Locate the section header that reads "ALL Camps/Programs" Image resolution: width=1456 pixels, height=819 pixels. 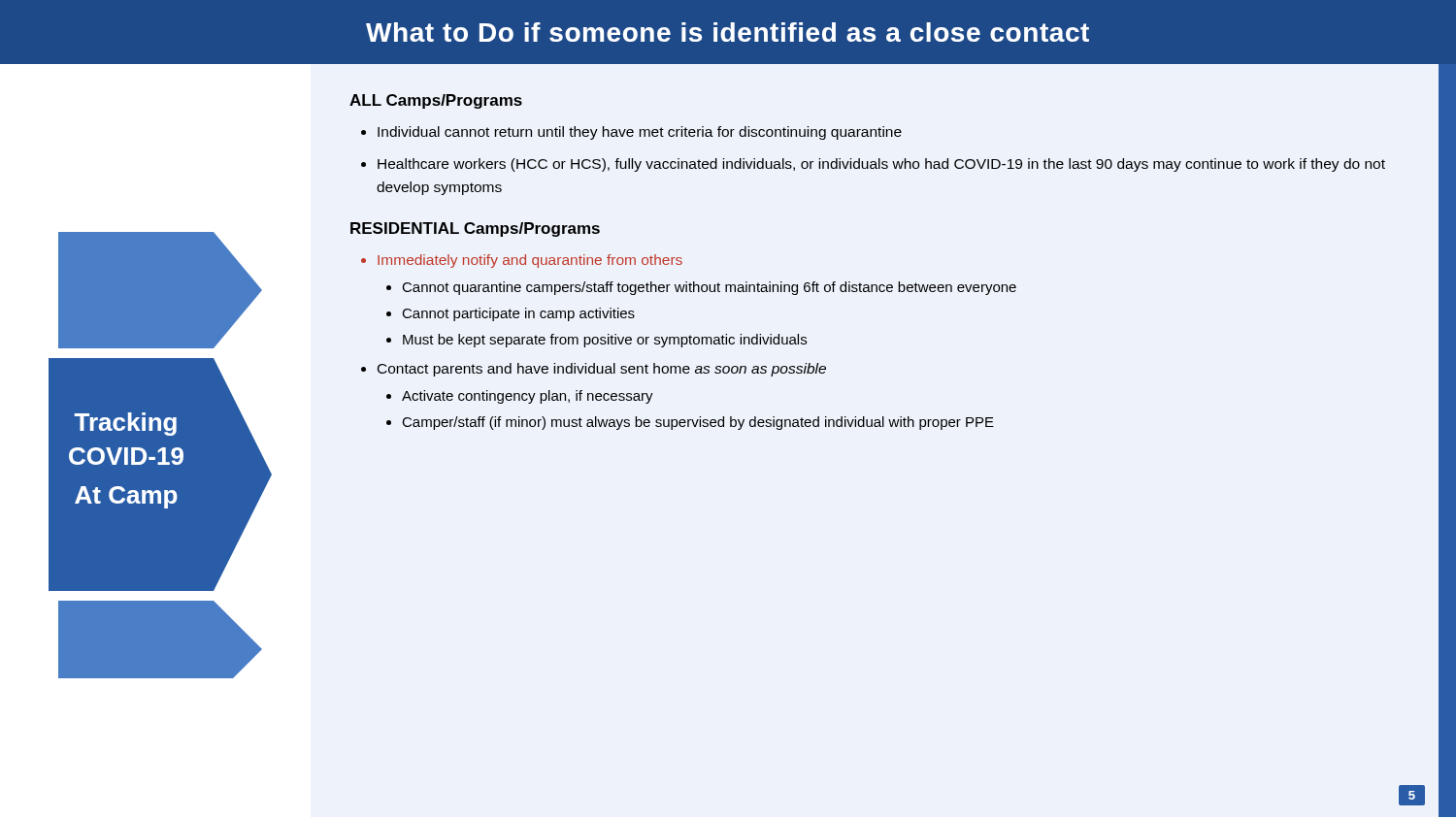pos(436,100)
